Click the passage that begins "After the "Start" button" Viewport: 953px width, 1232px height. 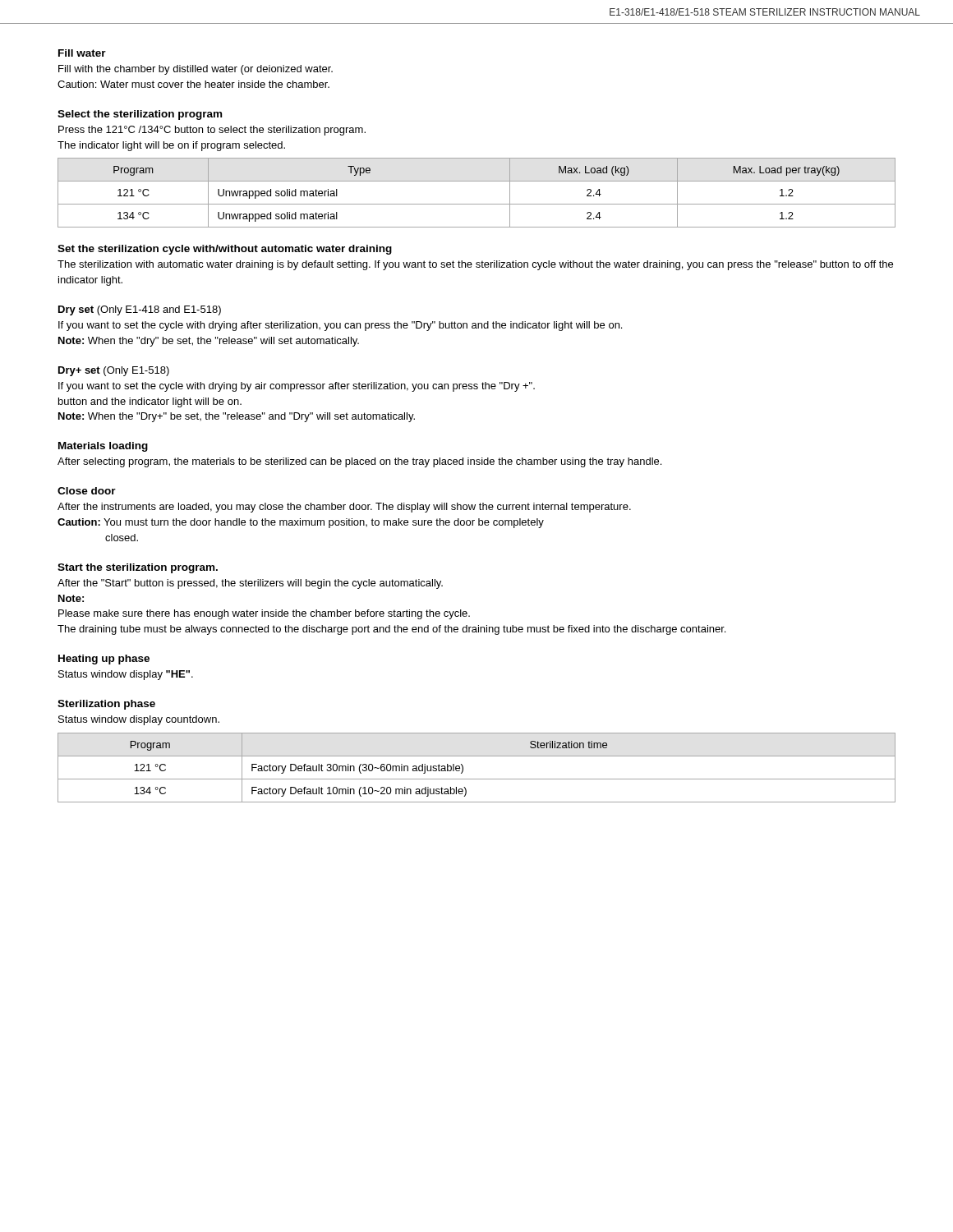click(392, 606)
